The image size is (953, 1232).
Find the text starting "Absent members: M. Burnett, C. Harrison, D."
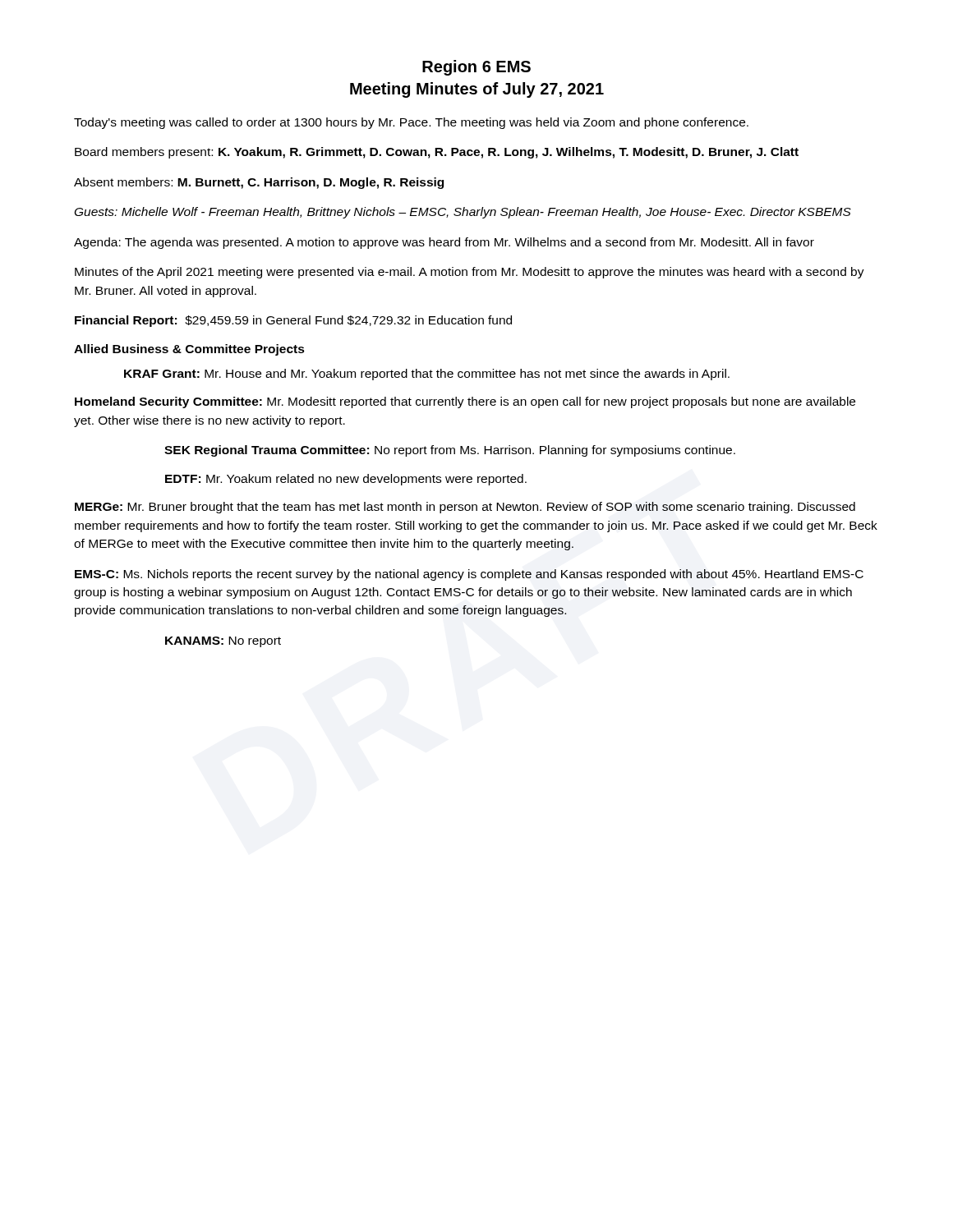pos(259,182)
